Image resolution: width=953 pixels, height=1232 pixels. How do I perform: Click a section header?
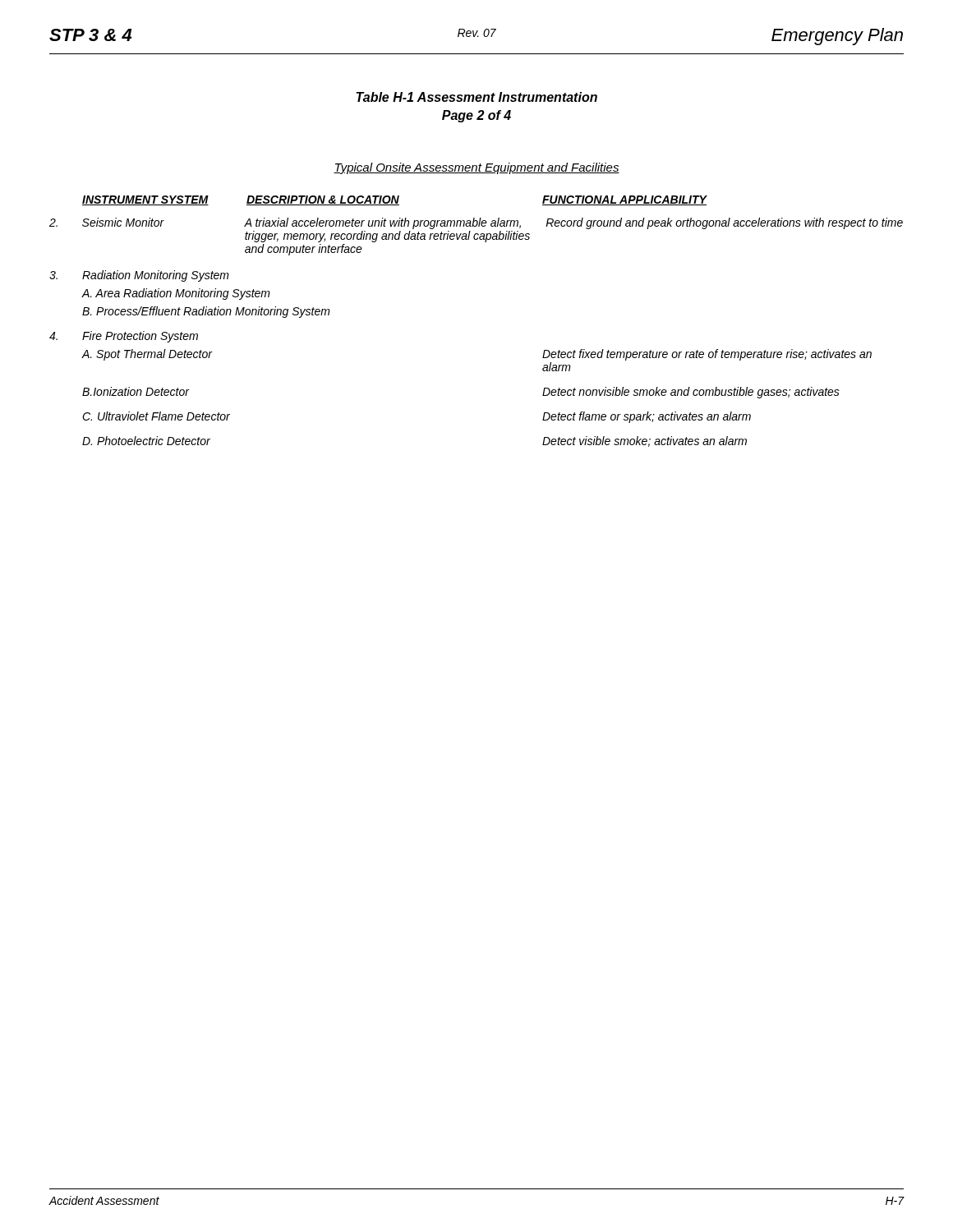click(476, 167)
